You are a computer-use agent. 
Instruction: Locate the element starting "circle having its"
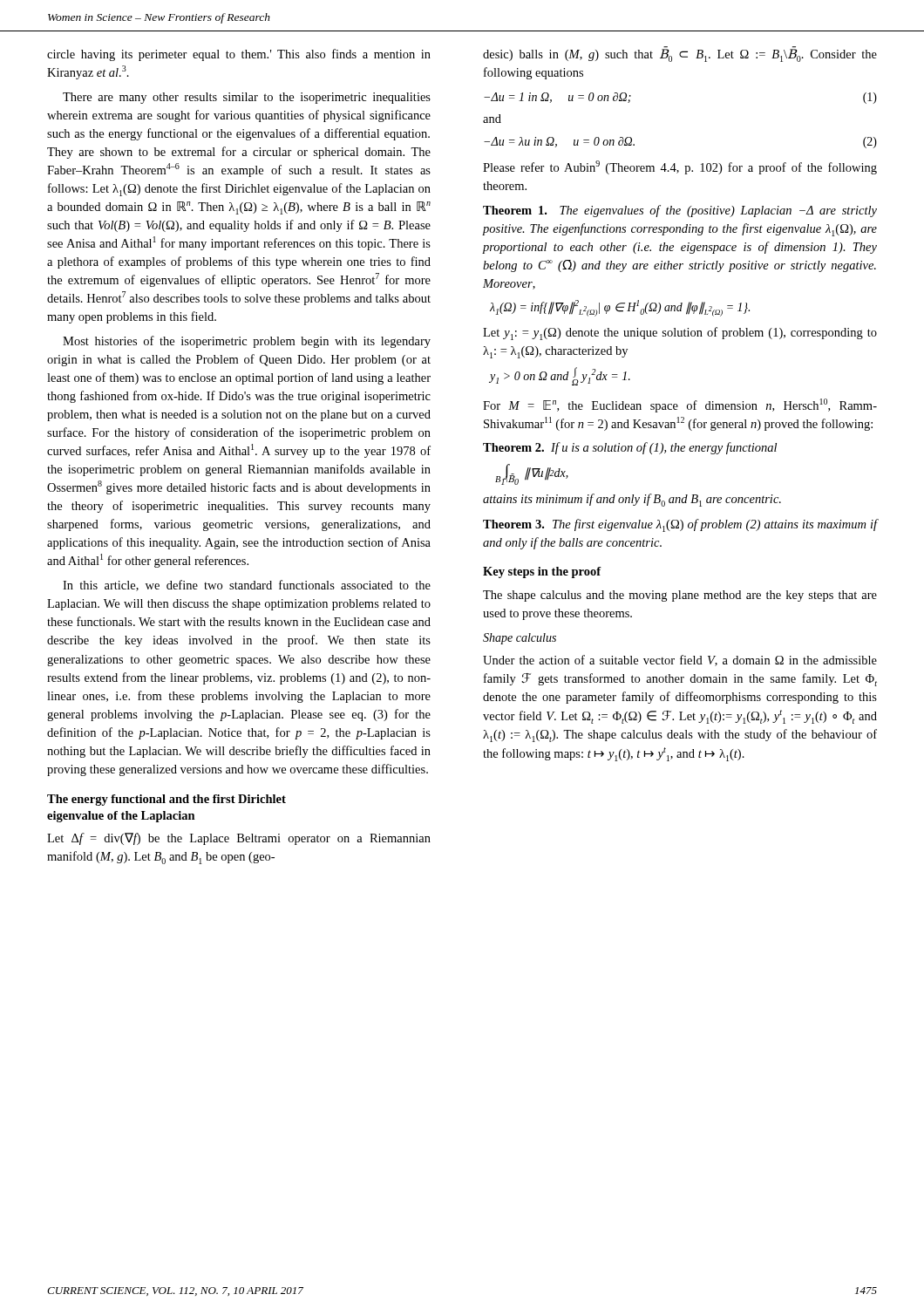239,412
